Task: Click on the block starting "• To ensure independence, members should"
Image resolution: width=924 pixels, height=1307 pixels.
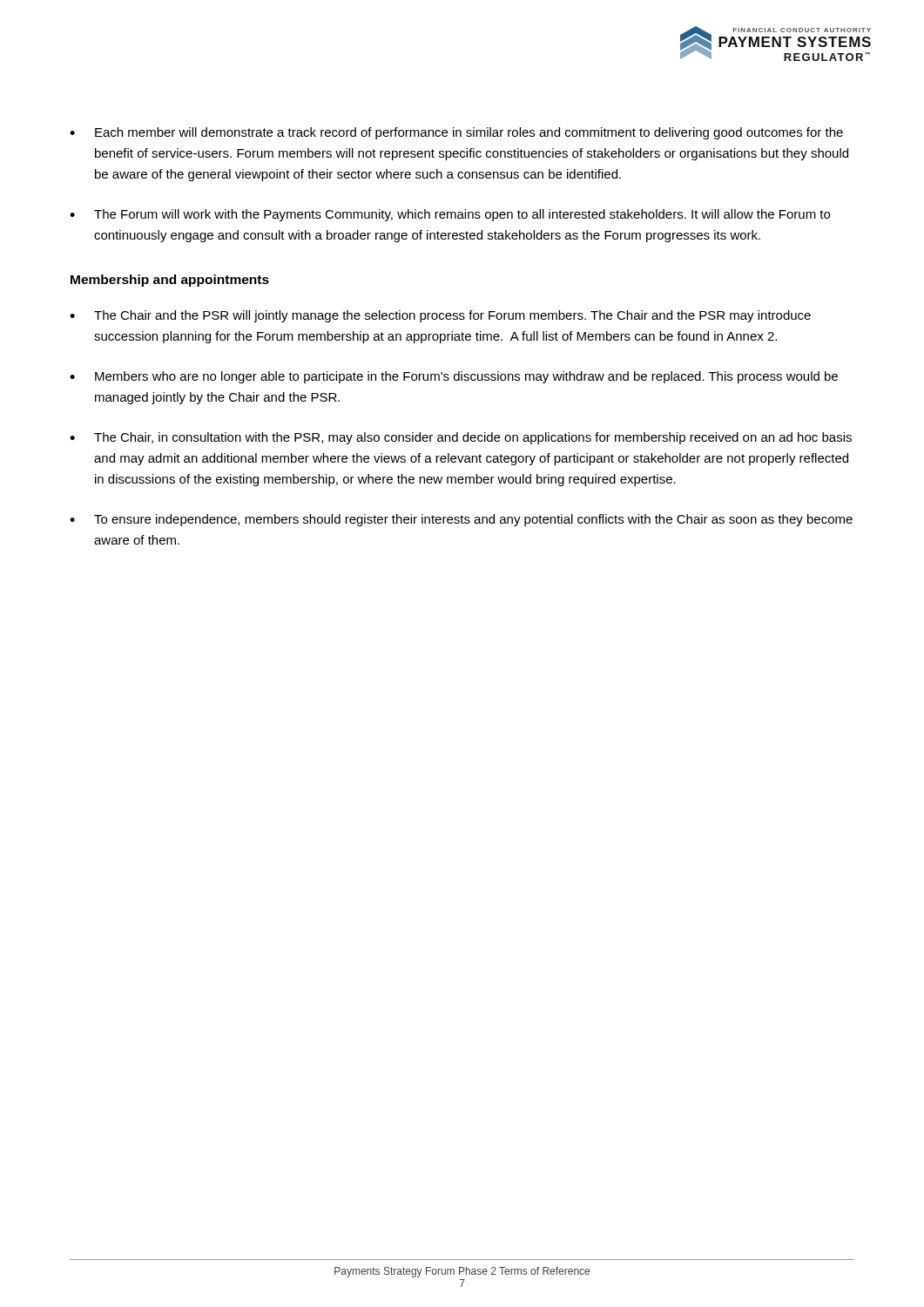Action: [x=462, y=530]
